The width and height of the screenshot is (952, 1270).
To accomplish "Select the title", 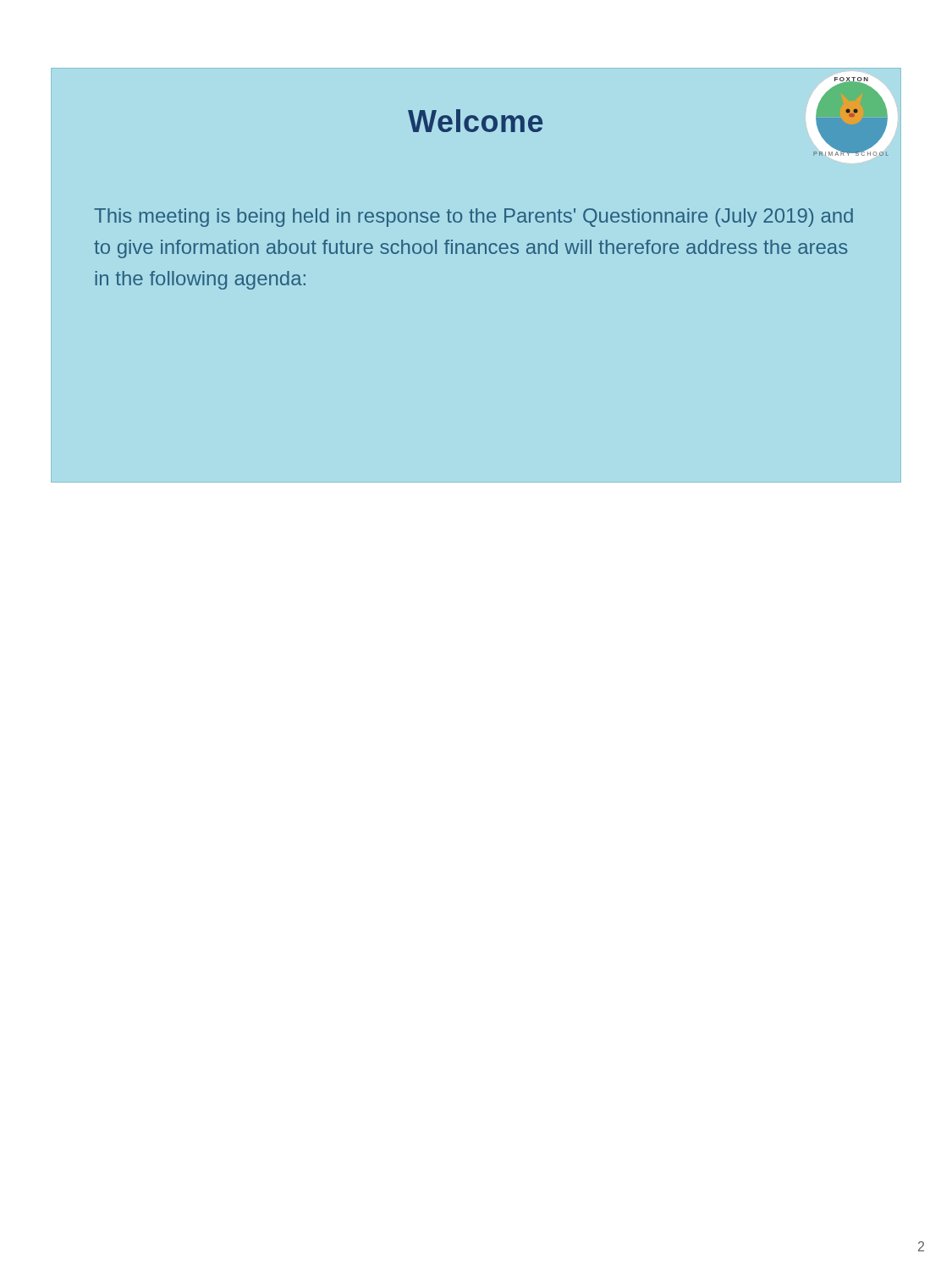I will [476, 121].
